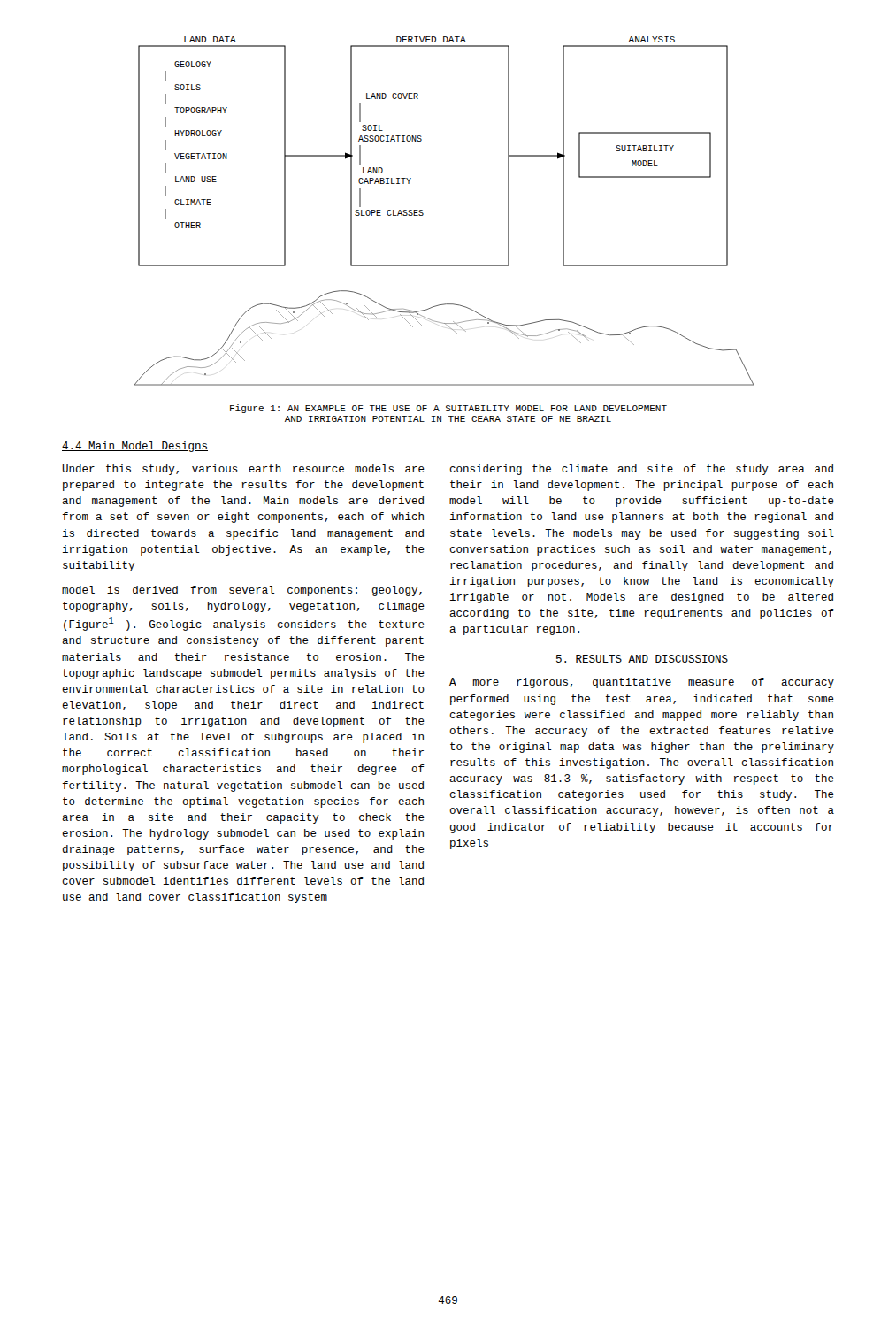The width and height of the screenshot is (896, 1327).
Task: Where is the passage that starts "model is derived from"?
Action: coord(243,745)
